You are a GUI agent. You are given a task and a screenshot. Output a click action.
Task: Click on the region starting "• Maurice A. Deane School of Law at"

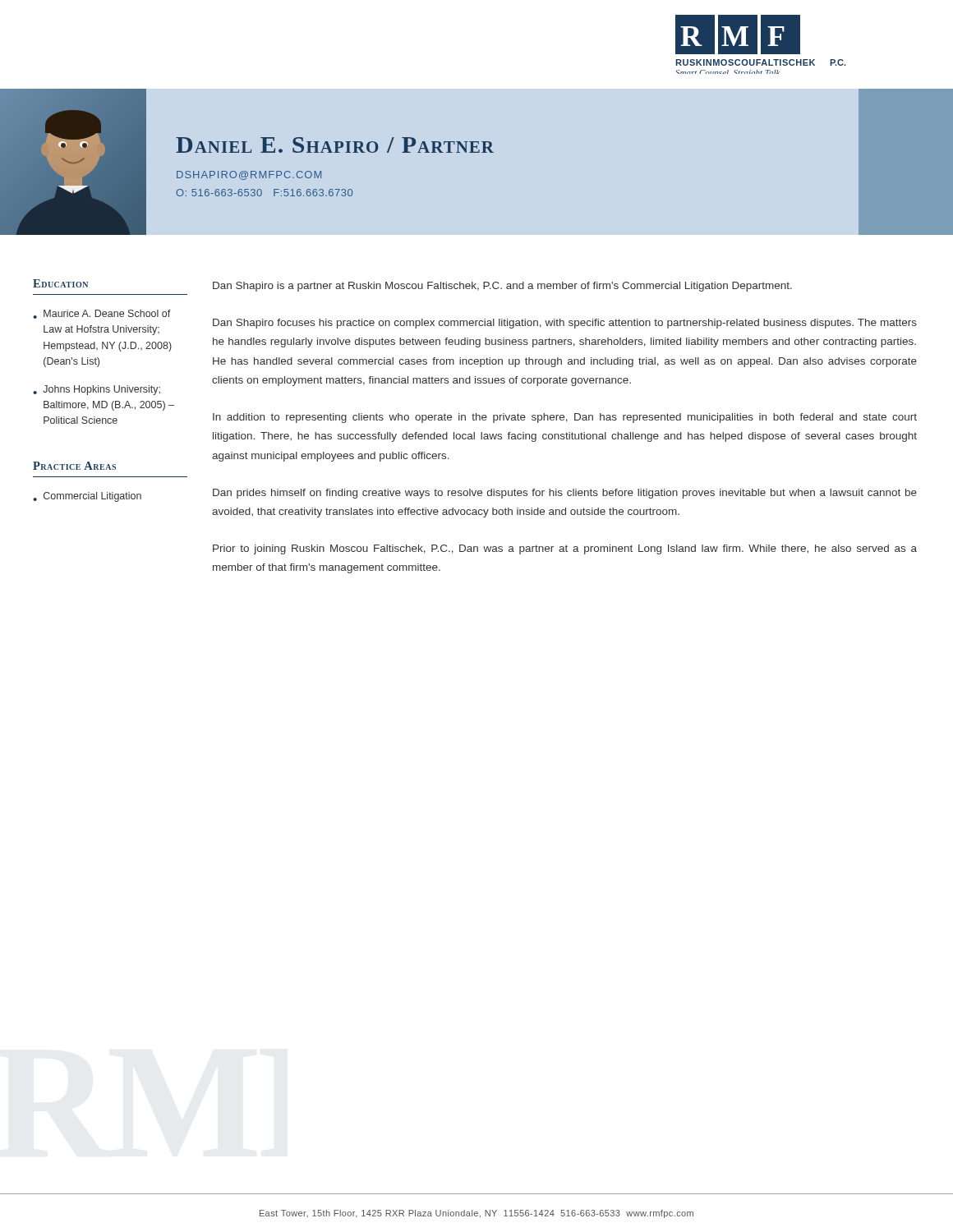click(110, 338)
